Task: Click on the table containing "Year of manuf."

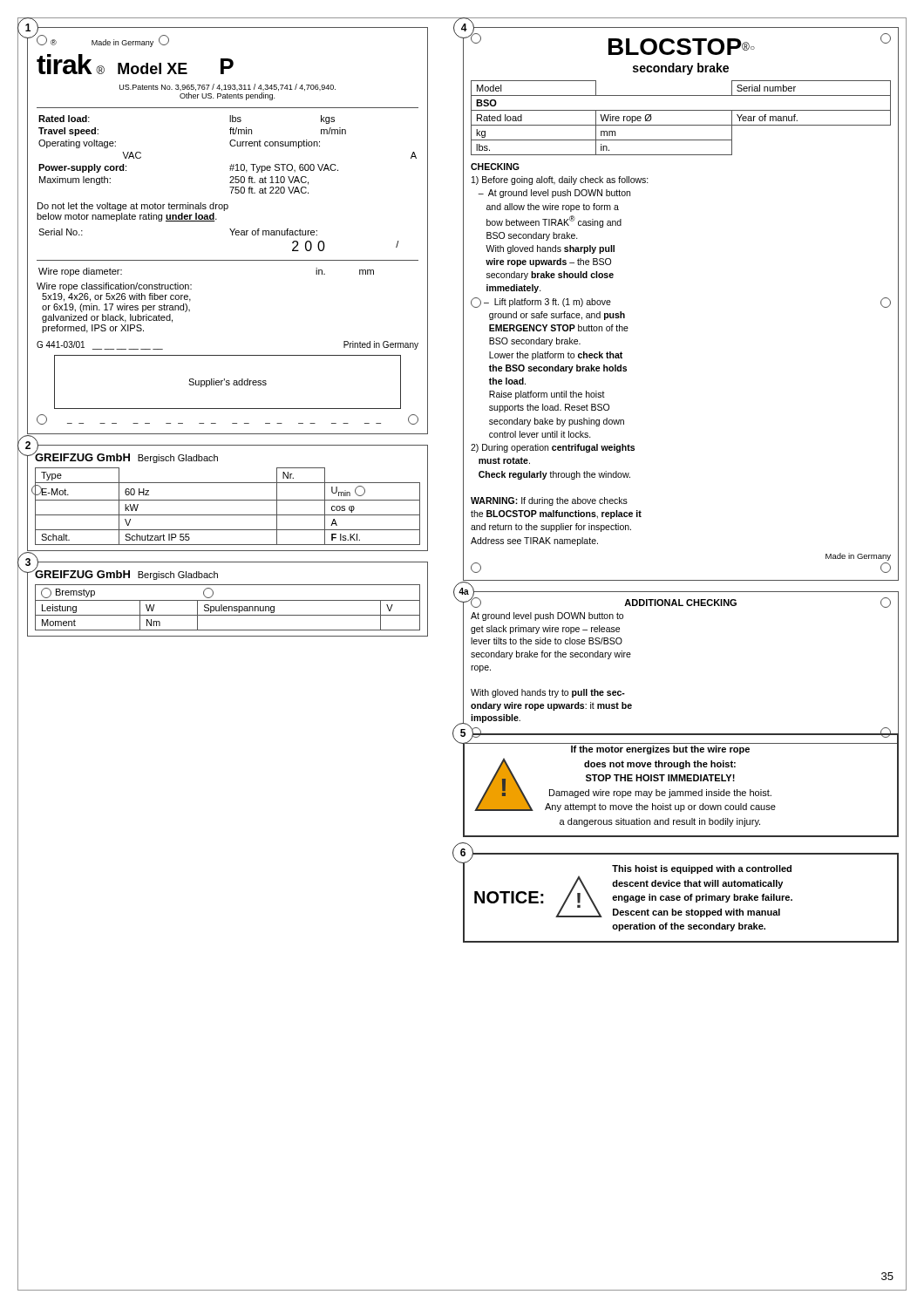Action: pyautogui.click(x=681, y=304)
